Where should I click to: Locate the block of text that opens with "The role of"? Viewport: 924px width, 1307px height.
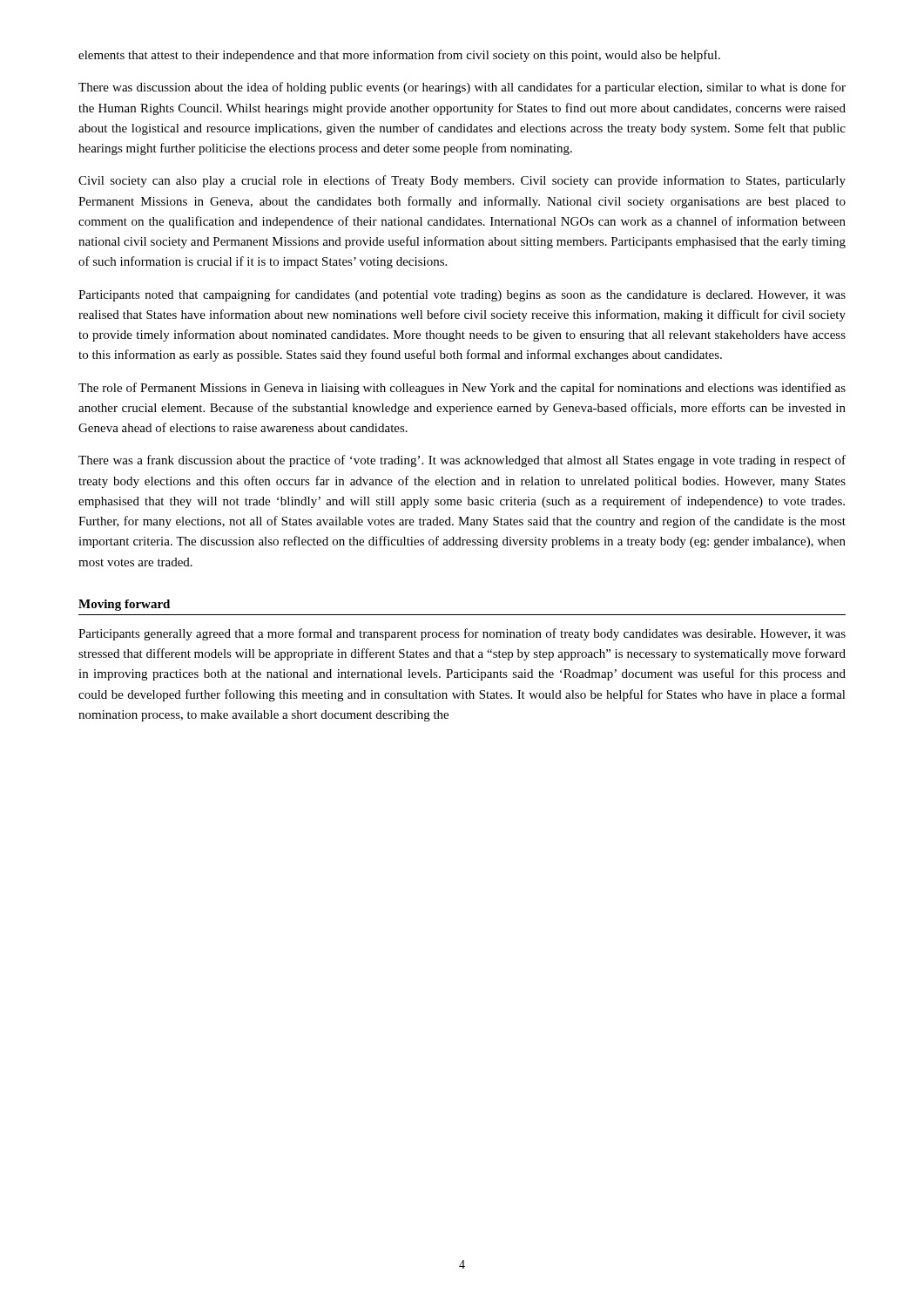coord(462,408)
